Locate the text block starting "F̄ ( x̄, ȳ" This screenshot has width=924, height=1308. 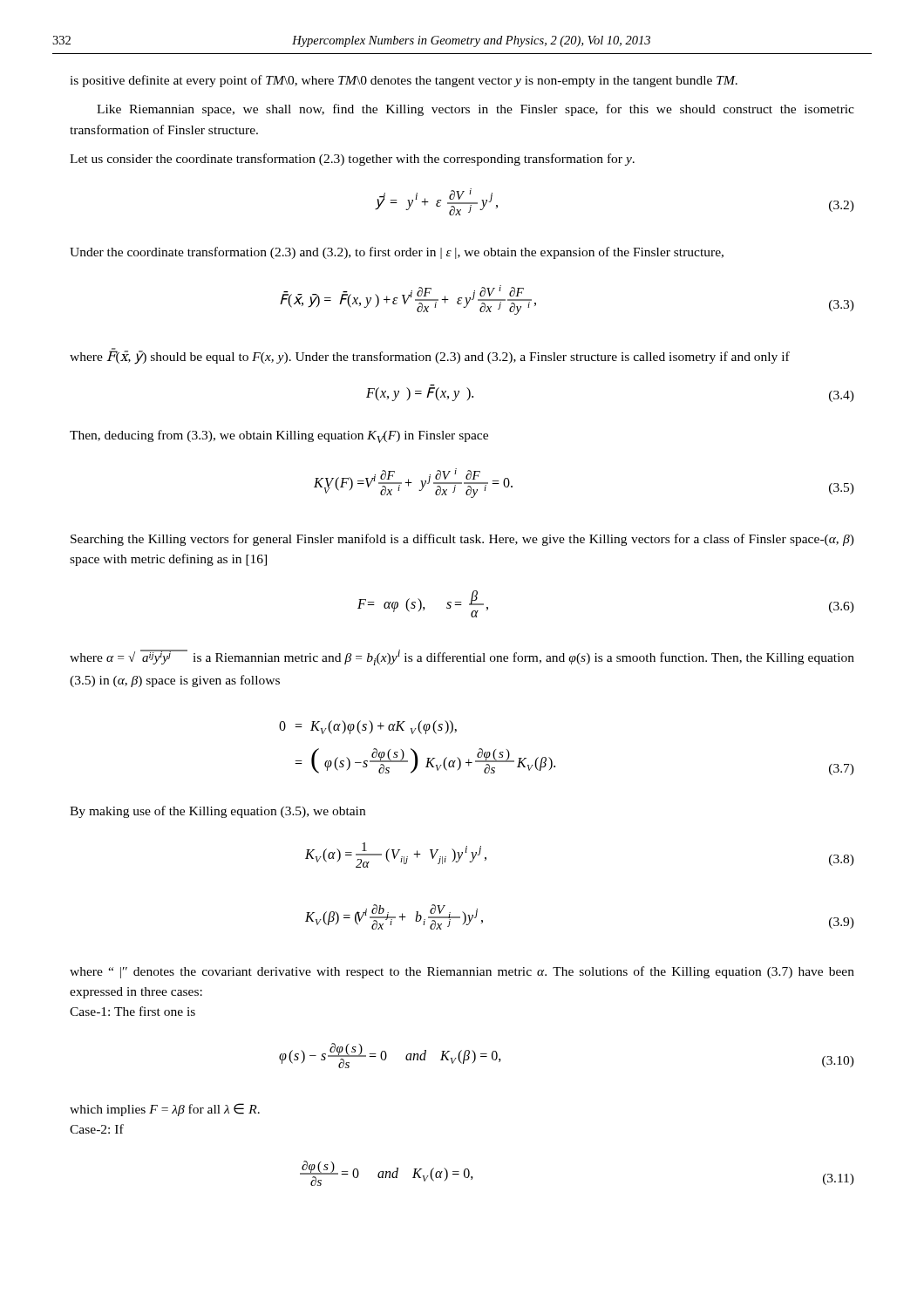[x=407, y=300]
